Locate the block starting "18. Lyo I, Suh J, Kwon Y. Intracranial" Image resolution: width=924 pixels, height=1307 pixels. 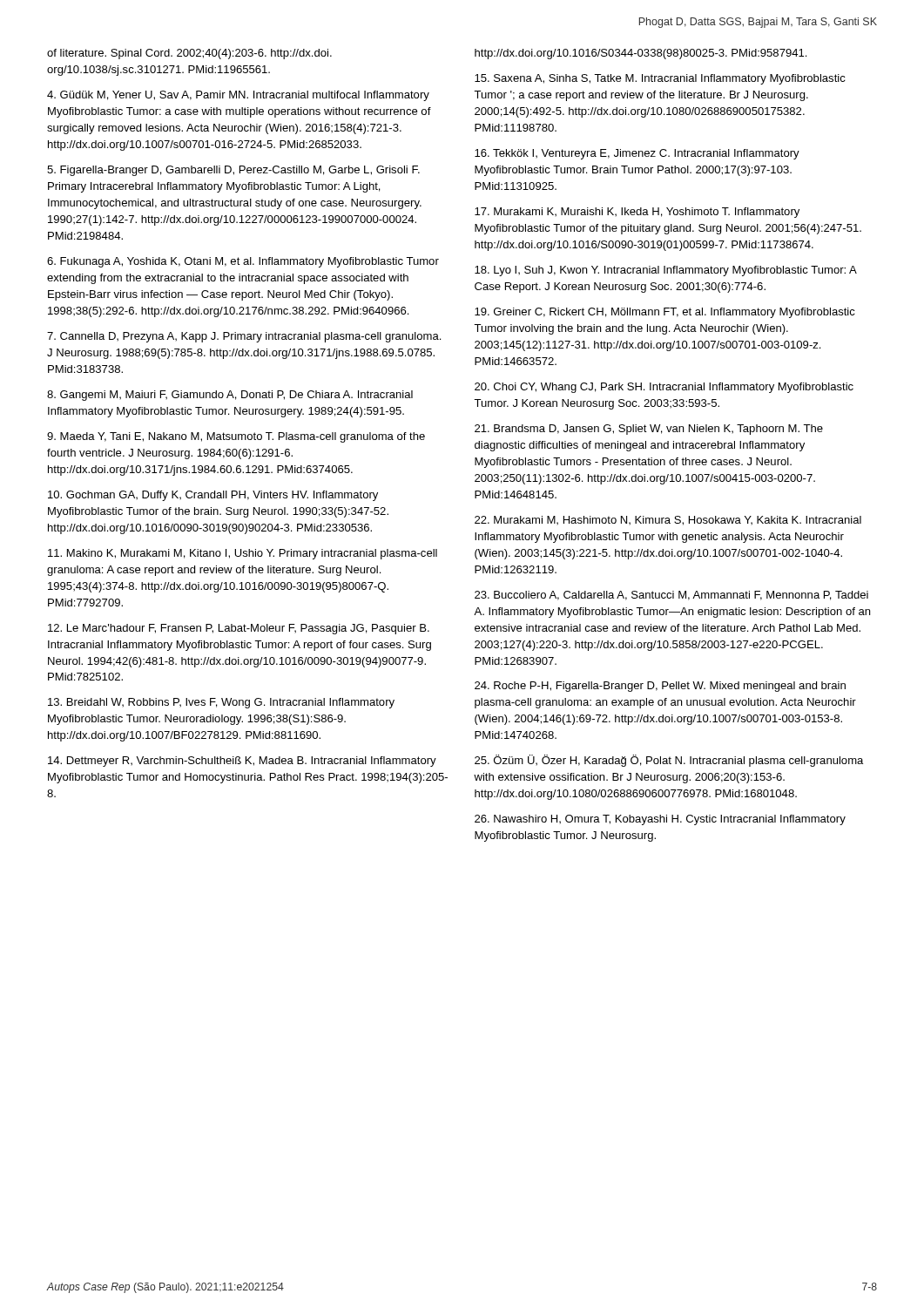coord(676,279)
